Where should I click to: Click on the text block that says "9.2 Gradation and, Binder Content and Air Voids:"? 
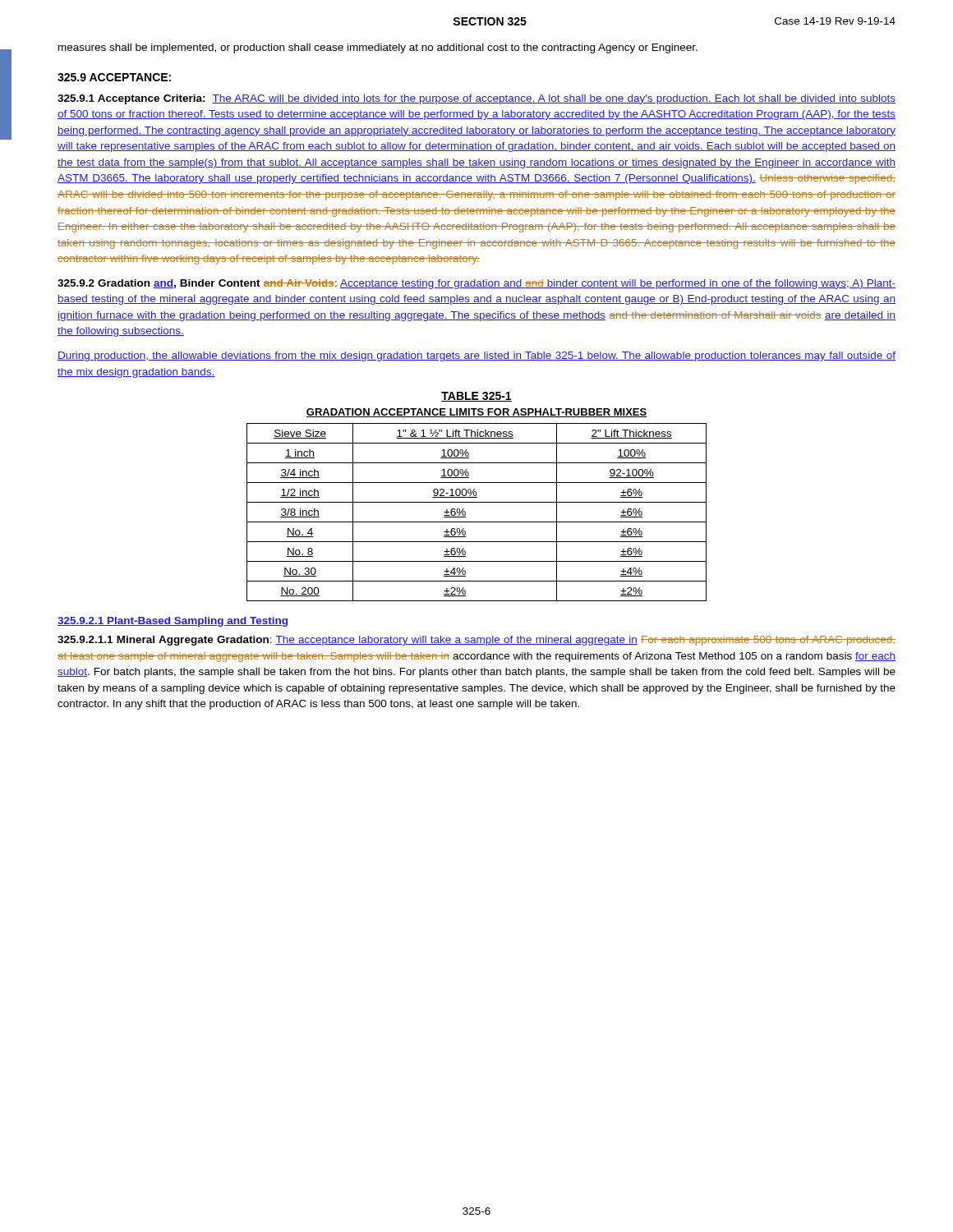(476, 307)
